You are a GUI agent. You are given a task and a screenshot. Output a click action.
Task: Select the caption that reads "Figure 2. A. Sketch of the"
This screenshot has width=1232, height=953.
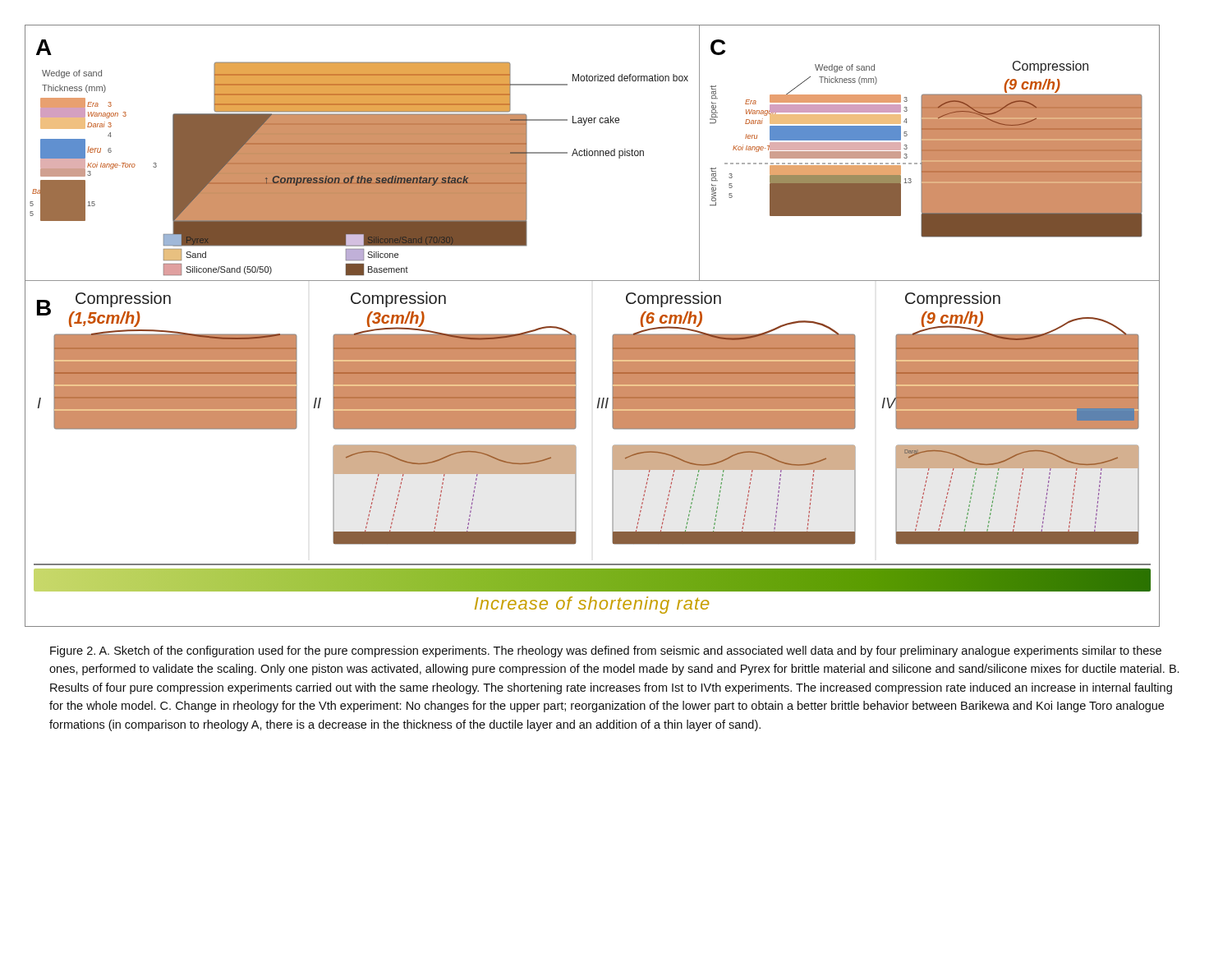615,688
